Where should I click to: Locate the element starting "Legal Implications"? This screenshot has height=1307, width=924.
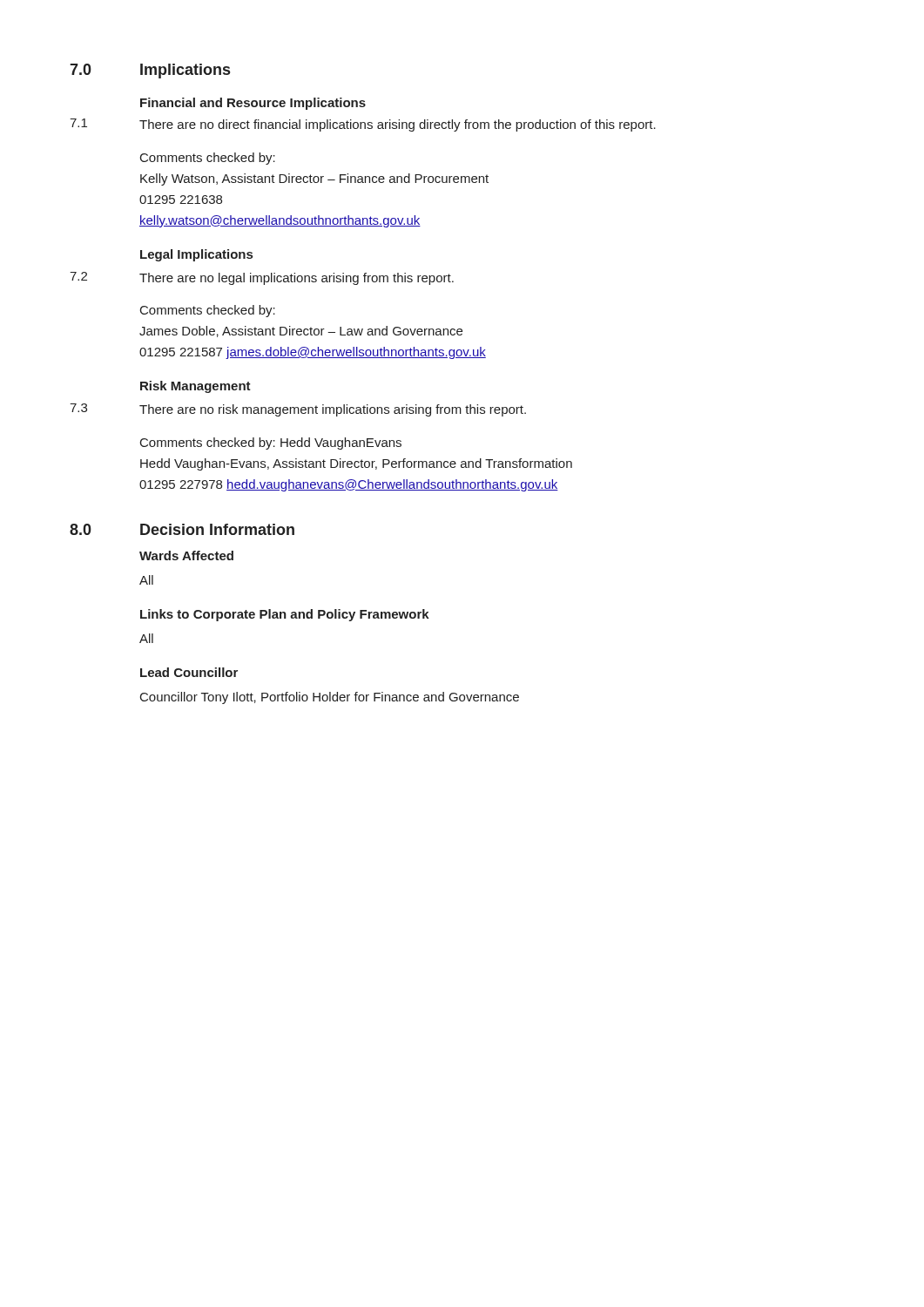196,254
